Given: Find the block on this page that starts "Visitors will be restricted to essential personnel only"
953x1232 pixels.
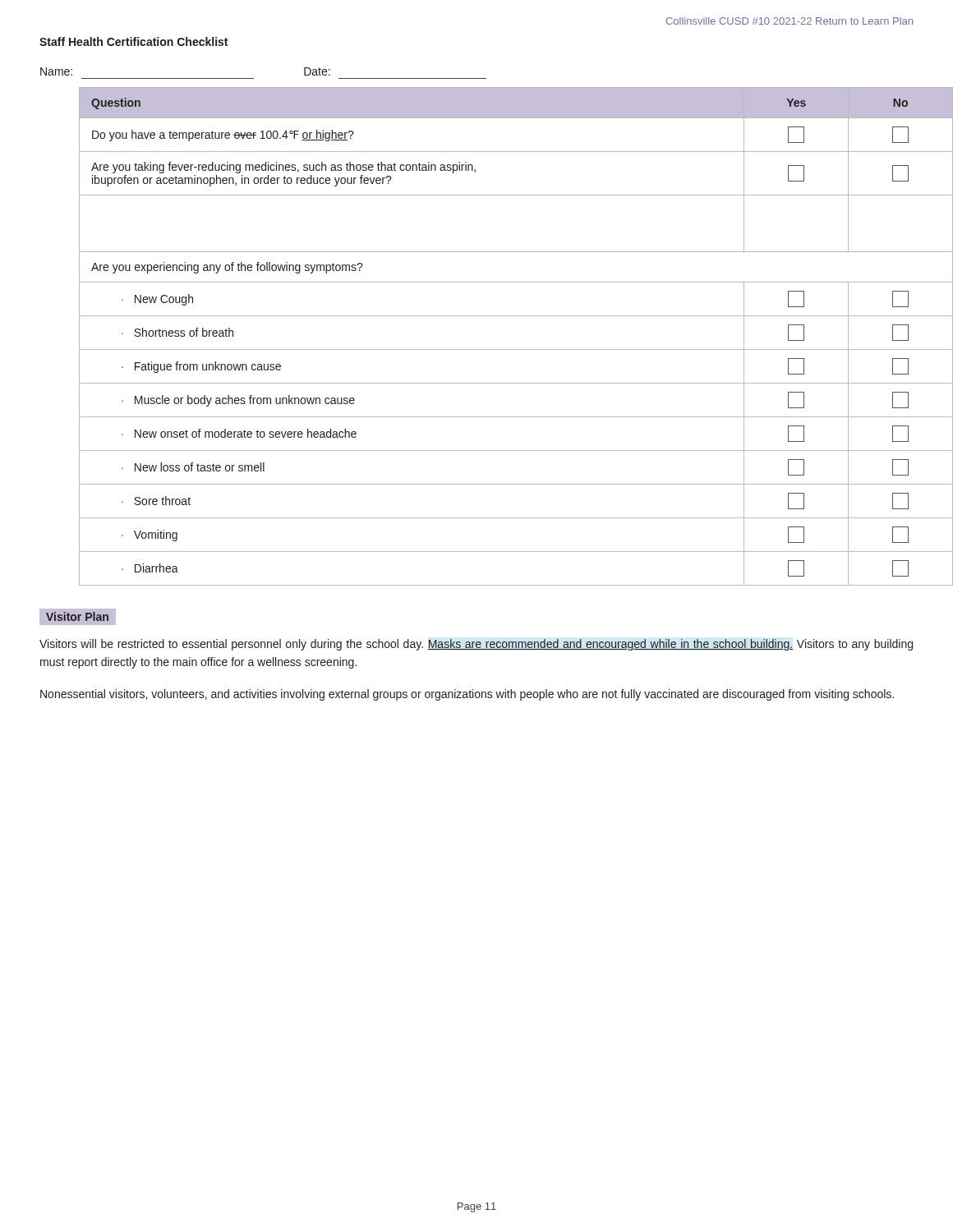Looking at the screenshot, I should pos(476,653).
